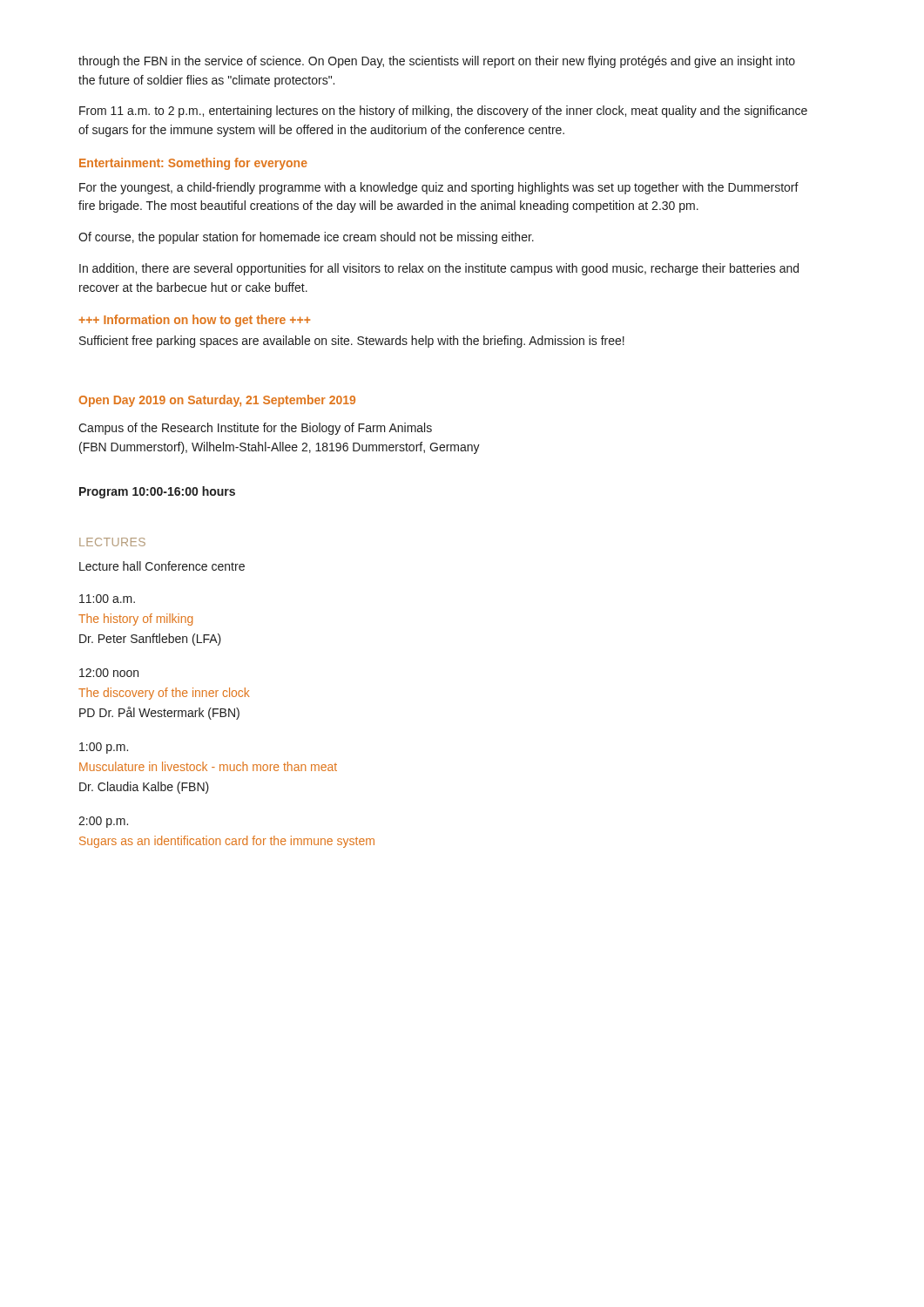Select the element starting "Of course, the popular station for"
This screenshot has width=924, height=1307.
point(306,237)
